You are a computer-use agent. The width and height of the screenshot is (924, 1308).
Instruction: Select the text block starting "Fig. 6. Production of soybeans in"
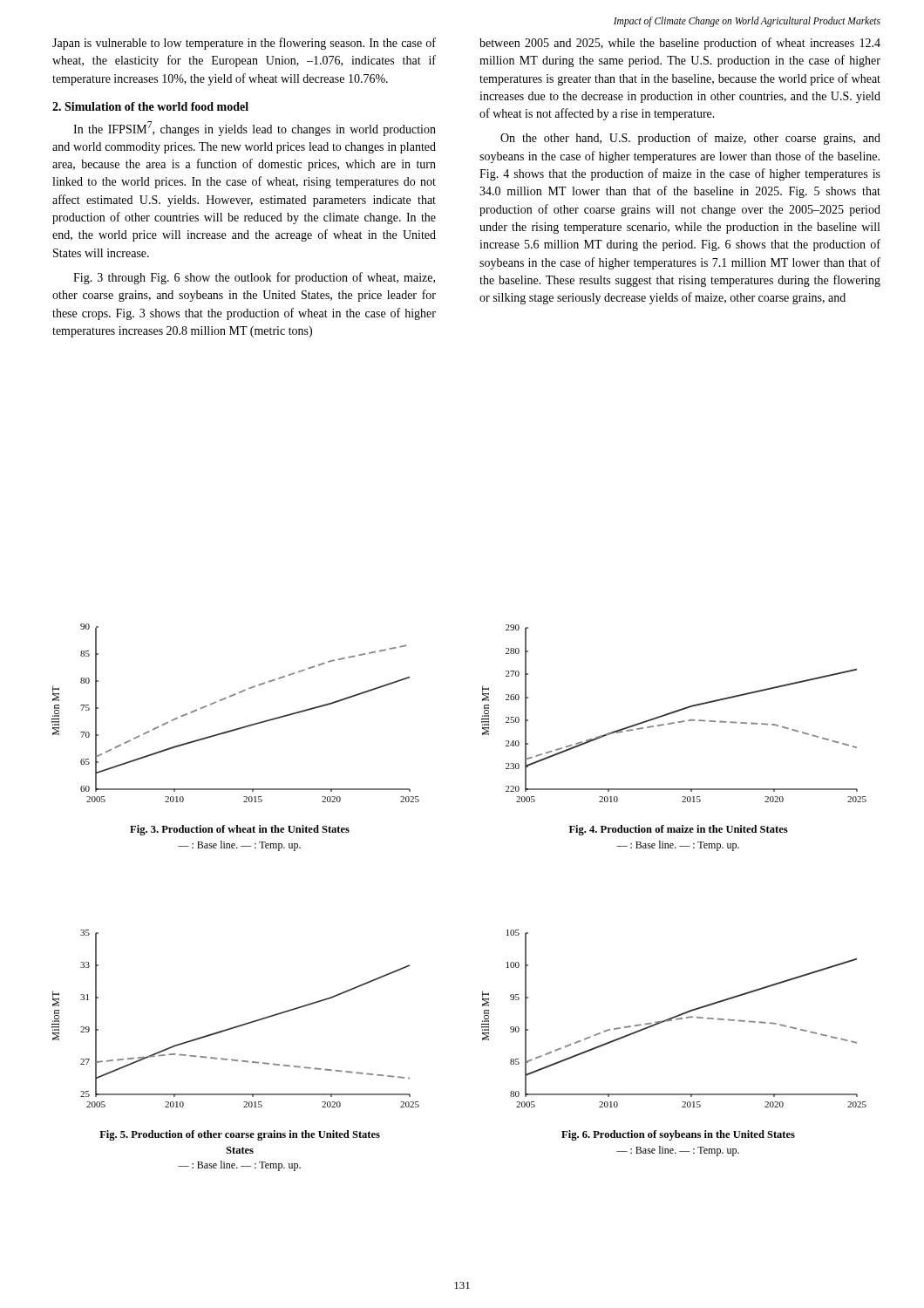click(678, 1142)
